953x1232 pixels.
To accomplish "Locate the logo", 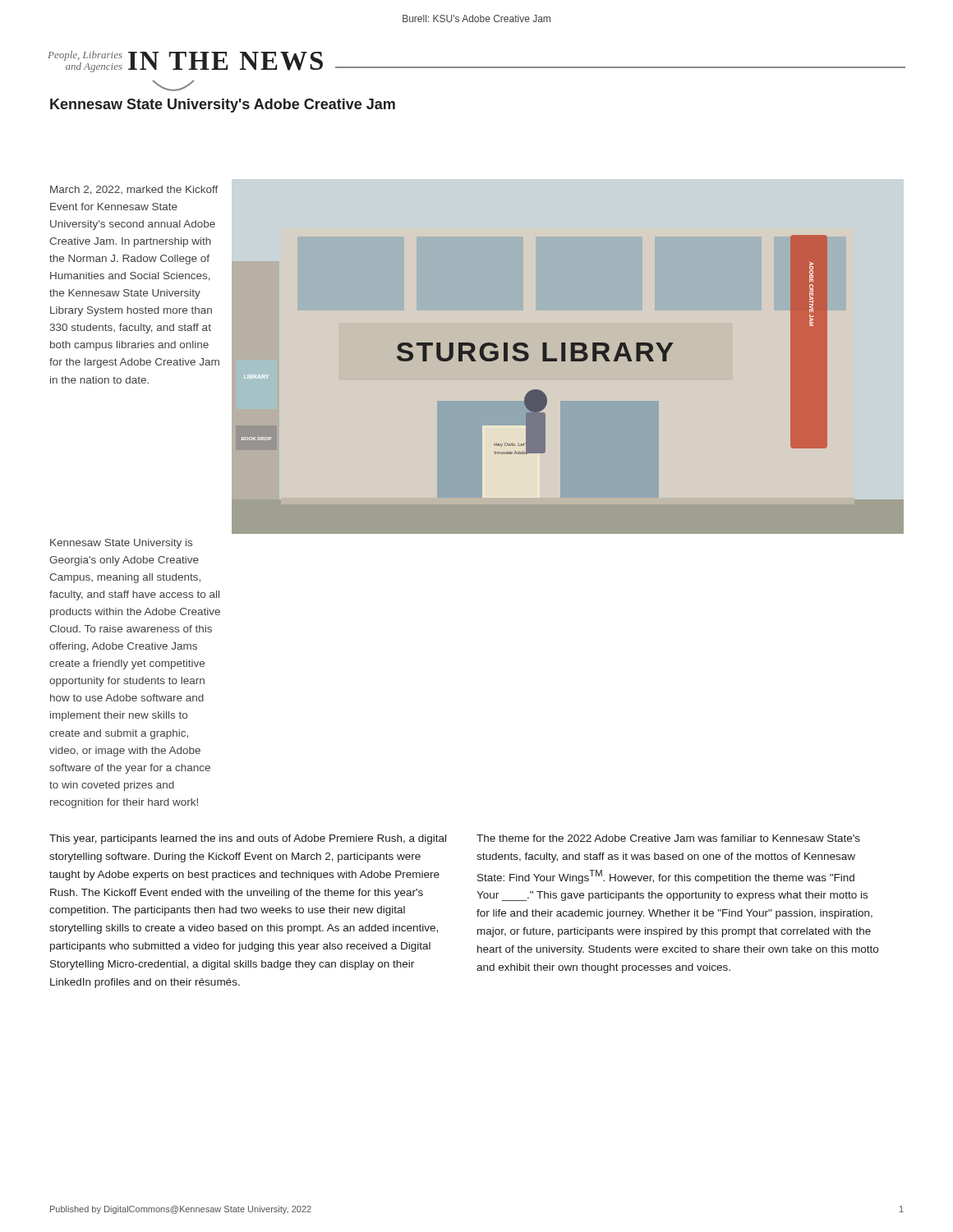I will pyautogui.click(x=476, y=62).
